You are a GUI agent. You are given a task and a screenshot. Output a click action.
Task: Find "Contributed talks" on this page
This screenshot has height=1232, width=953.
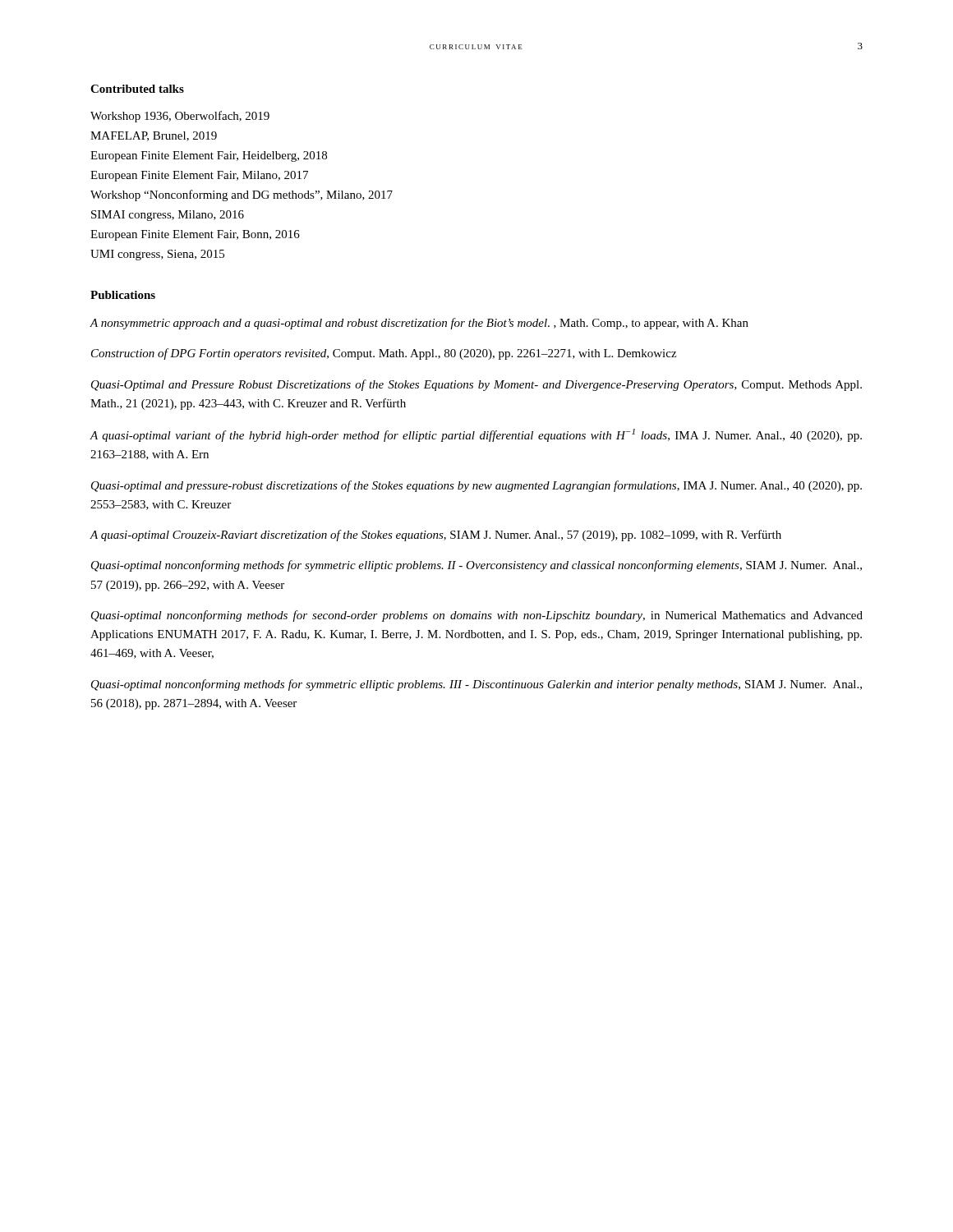(x=137, y=89)
